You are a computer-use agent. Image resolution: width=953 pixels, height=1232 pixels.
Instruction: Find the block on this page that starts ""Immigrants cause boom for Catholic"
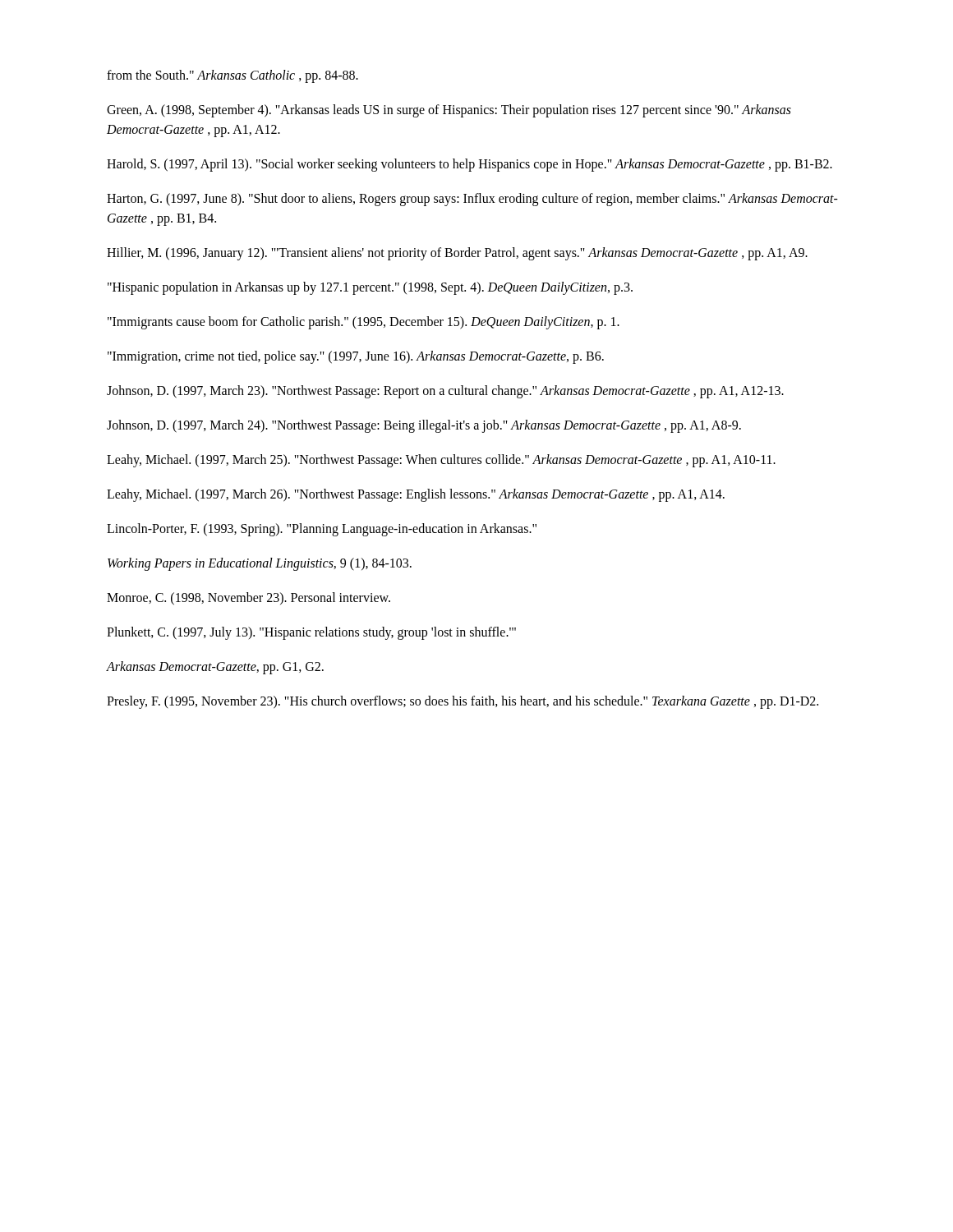(x=363, y=322)
